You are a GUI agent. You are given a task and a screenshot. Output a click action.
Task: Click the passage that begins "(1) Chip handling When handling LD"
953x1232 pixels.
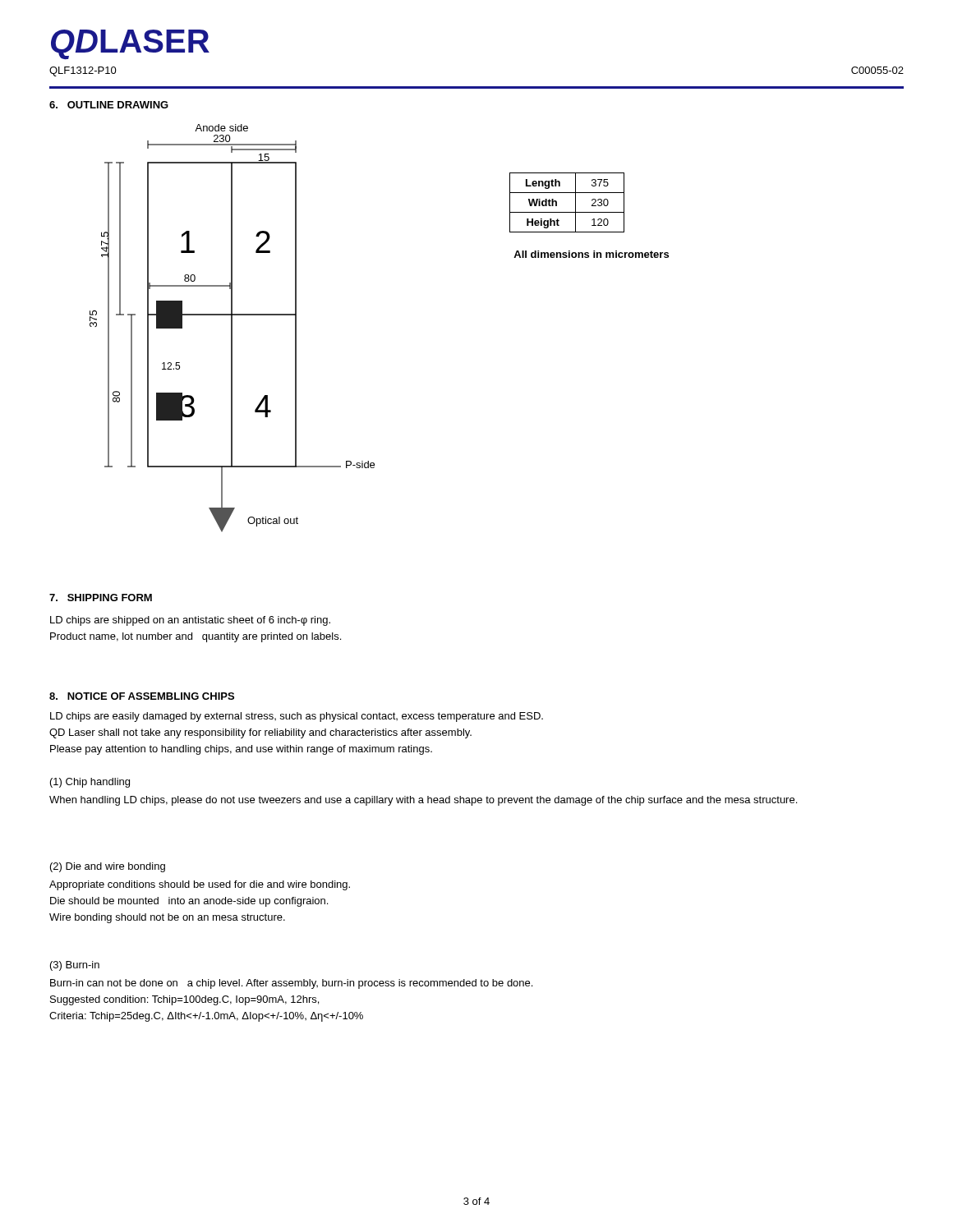[476, 791]
